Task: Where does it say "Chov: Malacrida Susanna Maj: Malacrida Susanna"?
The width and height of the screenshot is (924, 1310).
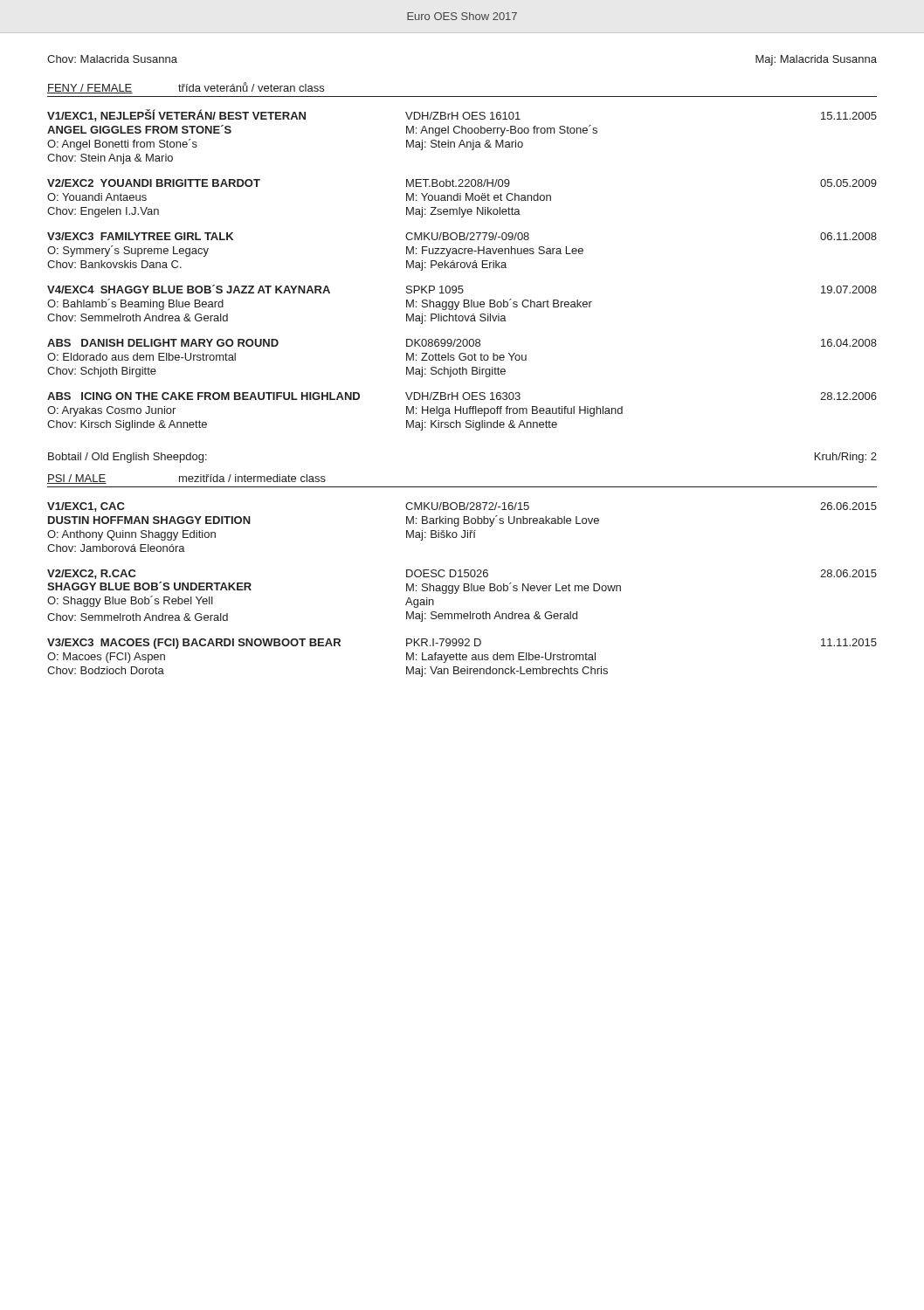Action: pyautogui.click(x=112, y=60)
